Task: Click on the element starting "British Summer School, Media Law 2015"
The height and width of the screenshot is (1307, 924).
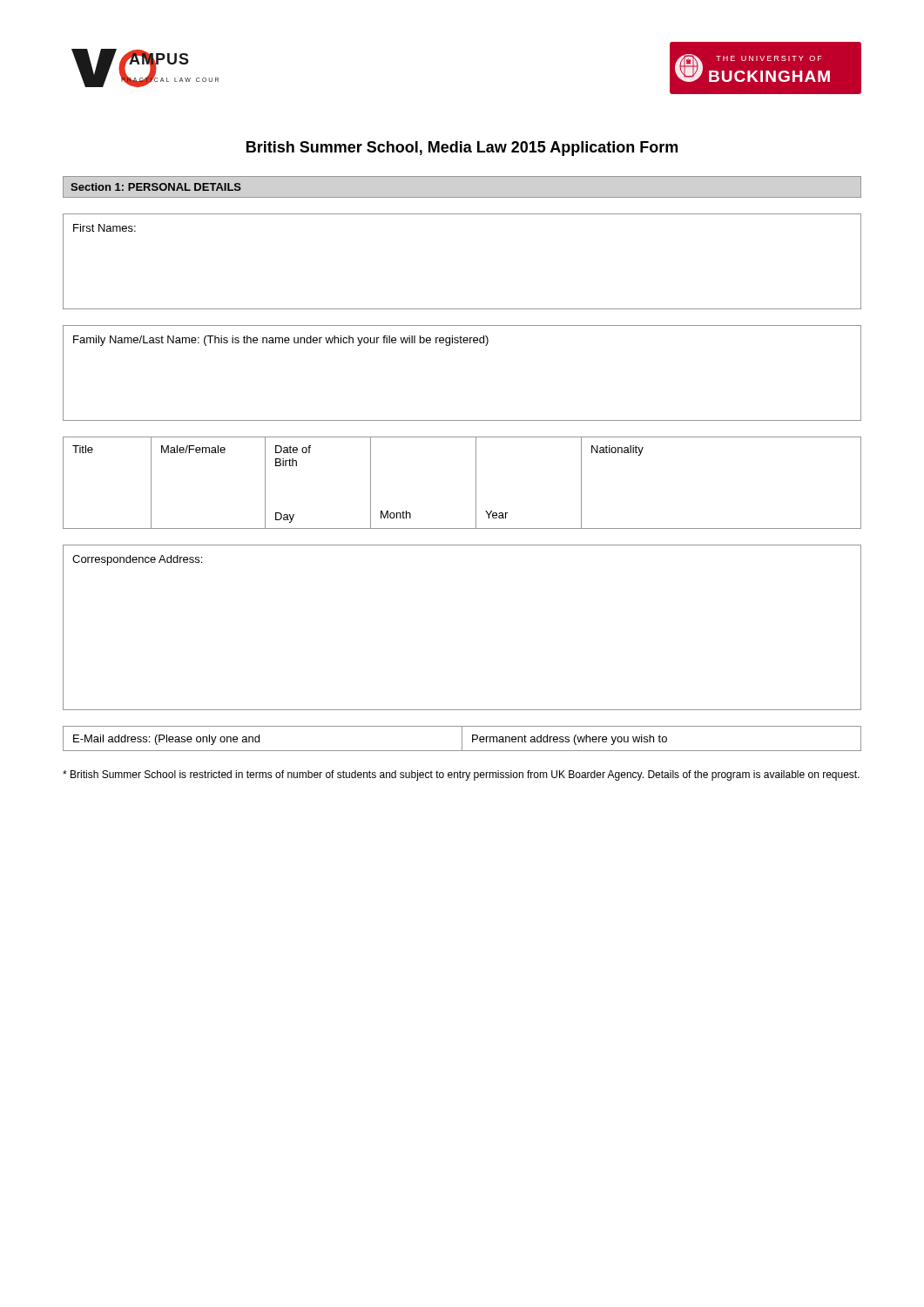Action: pyautogui.click(x=462, y=147)
